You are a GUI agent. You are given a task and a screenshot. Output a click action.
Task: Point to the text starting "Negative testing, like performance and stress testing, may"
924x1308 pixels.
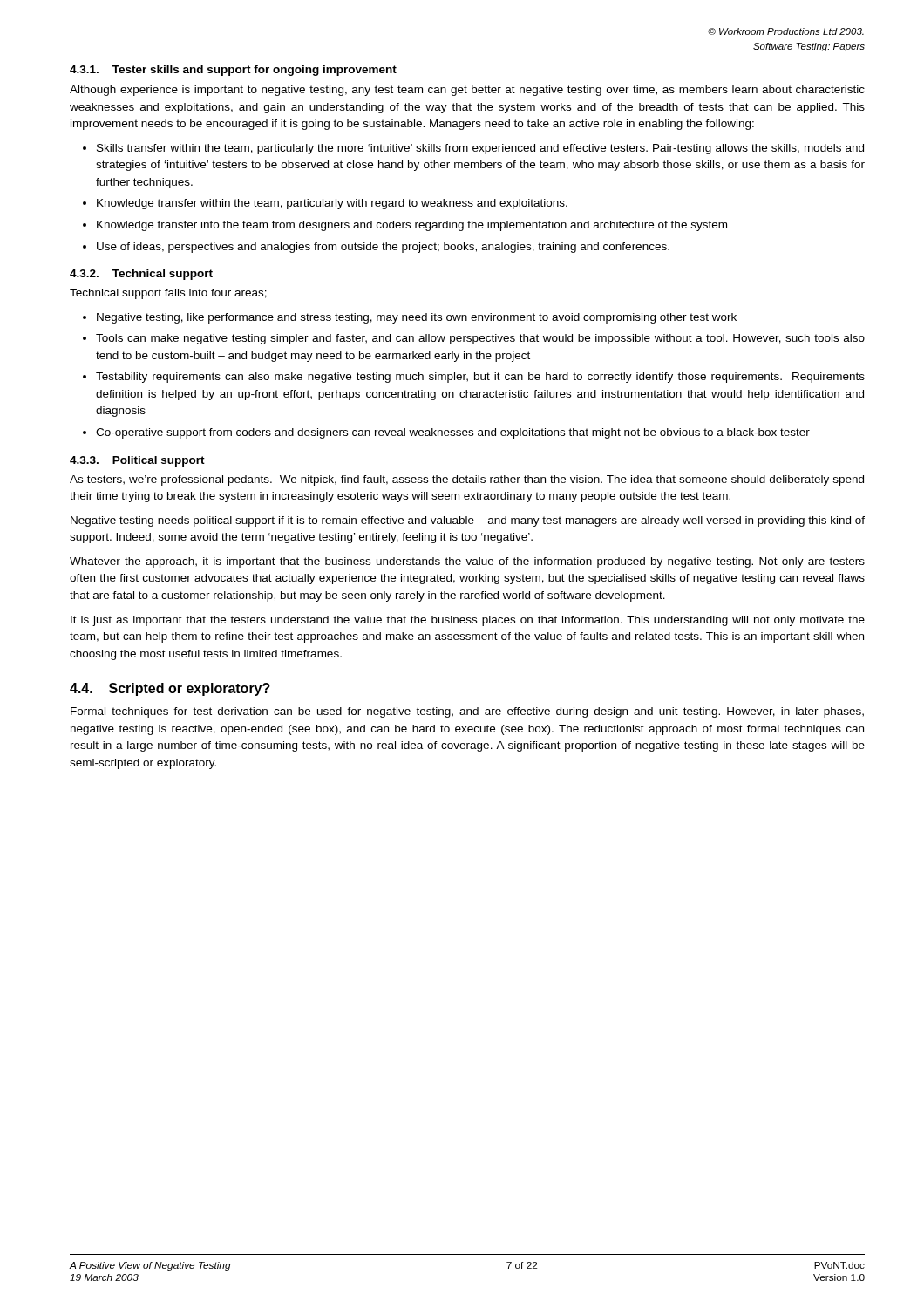[416, 317]
